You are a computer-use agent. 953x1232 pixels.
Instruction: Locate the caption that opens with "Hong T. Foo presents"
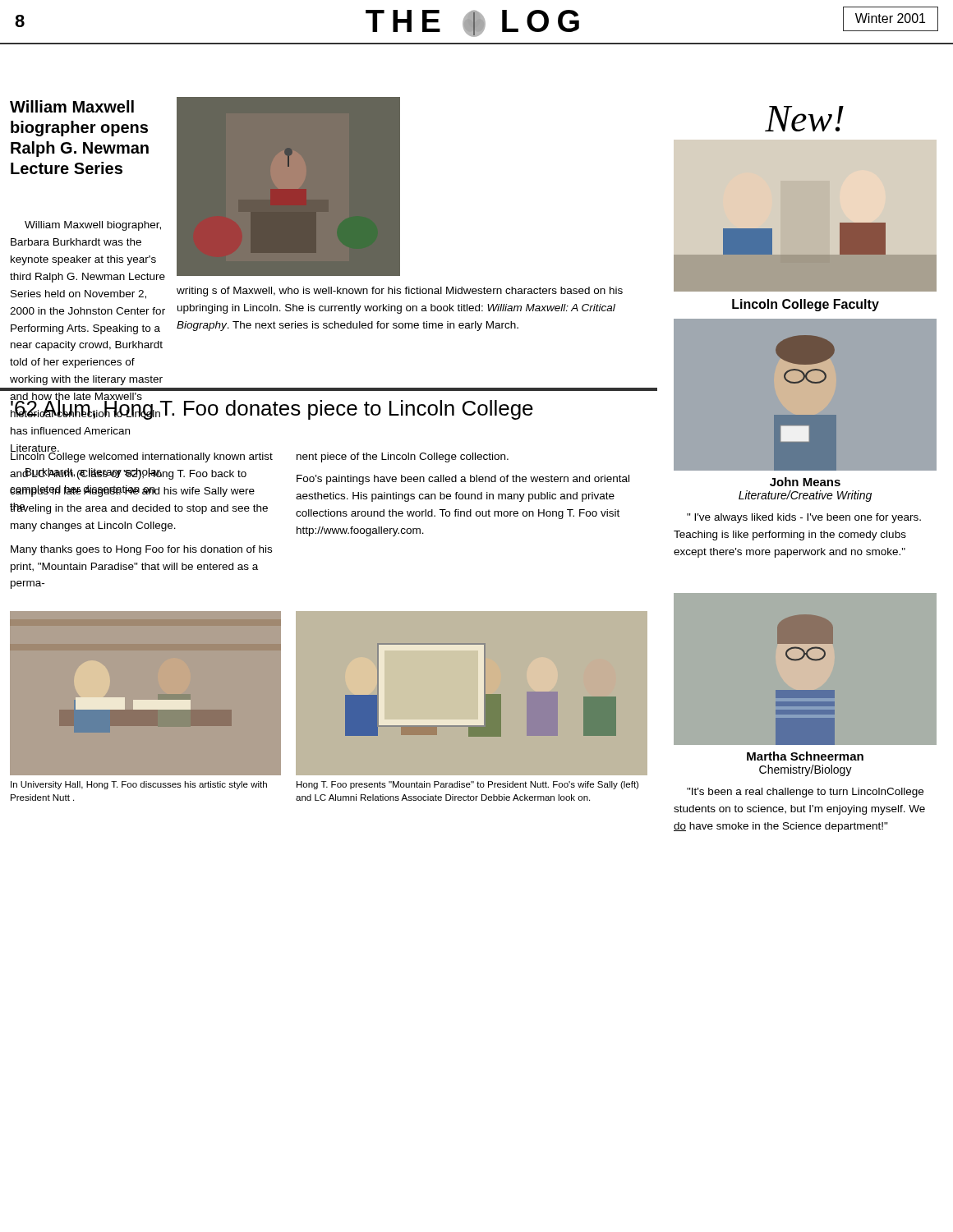[472, 791]
